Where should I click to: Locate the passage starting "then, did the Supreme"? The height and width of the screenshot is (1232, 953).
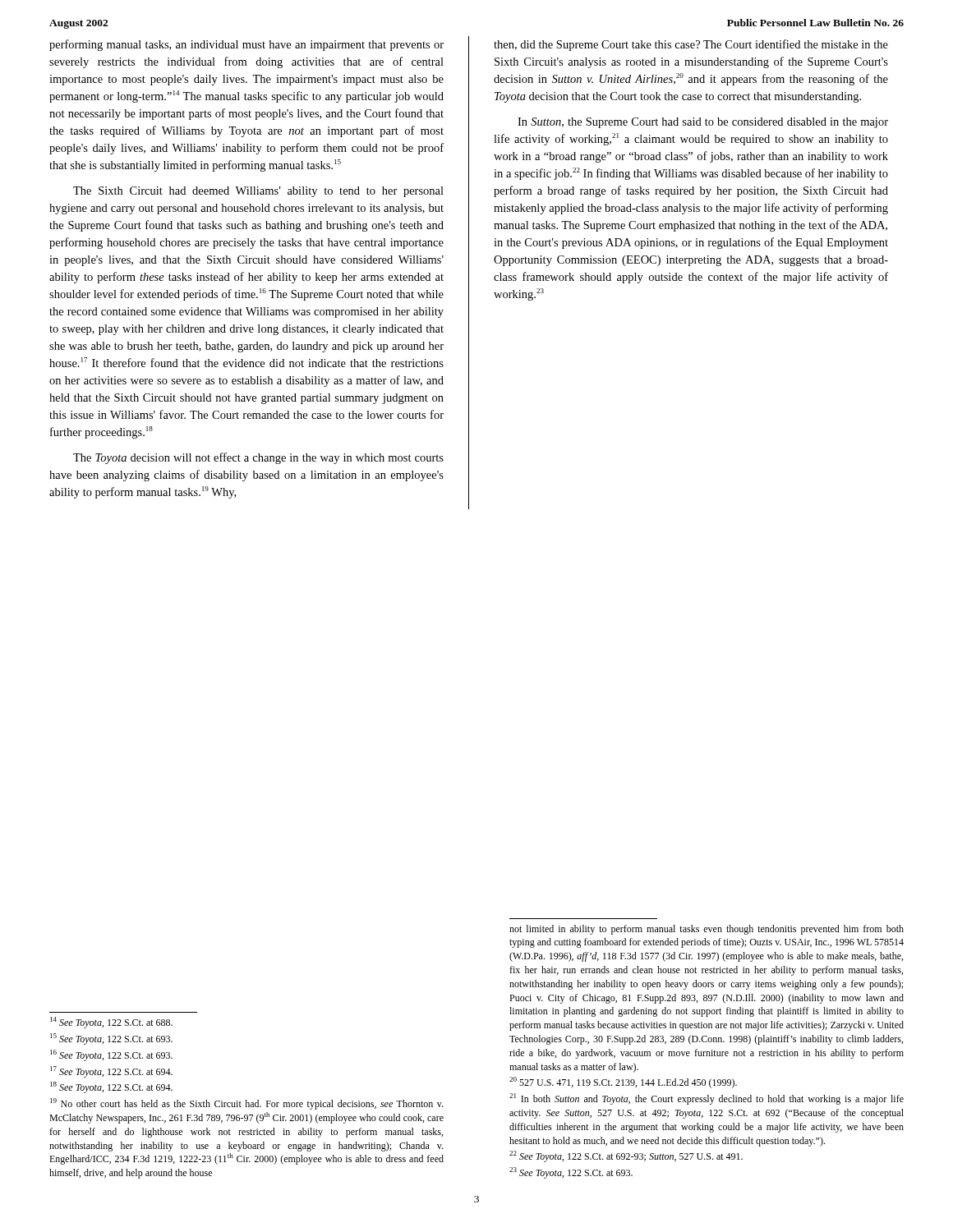[x=691, y=70]
